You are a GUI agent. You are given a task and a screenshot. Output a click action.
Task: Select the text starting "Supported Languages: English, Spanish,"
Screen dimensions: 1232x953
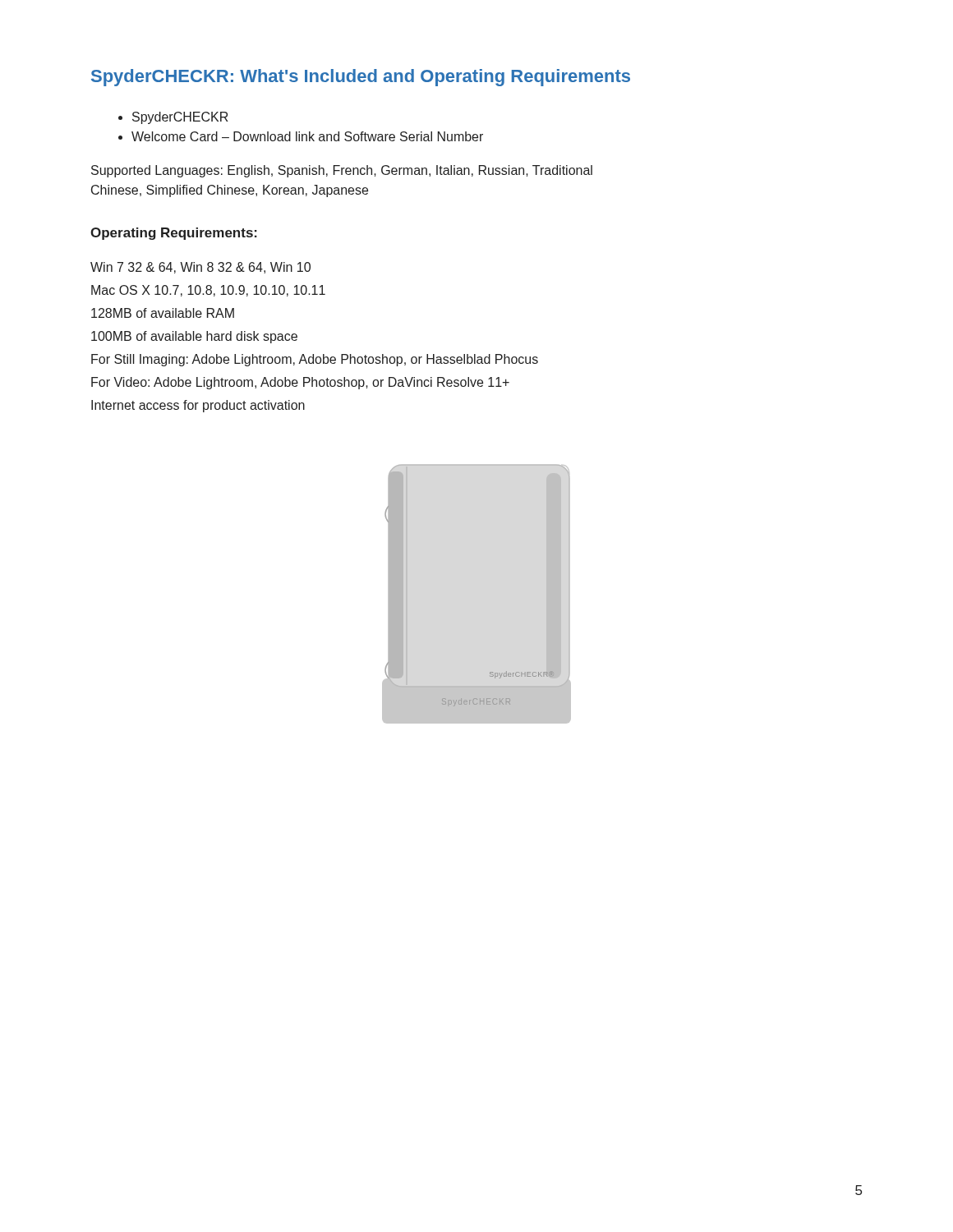tap(342, 180)
